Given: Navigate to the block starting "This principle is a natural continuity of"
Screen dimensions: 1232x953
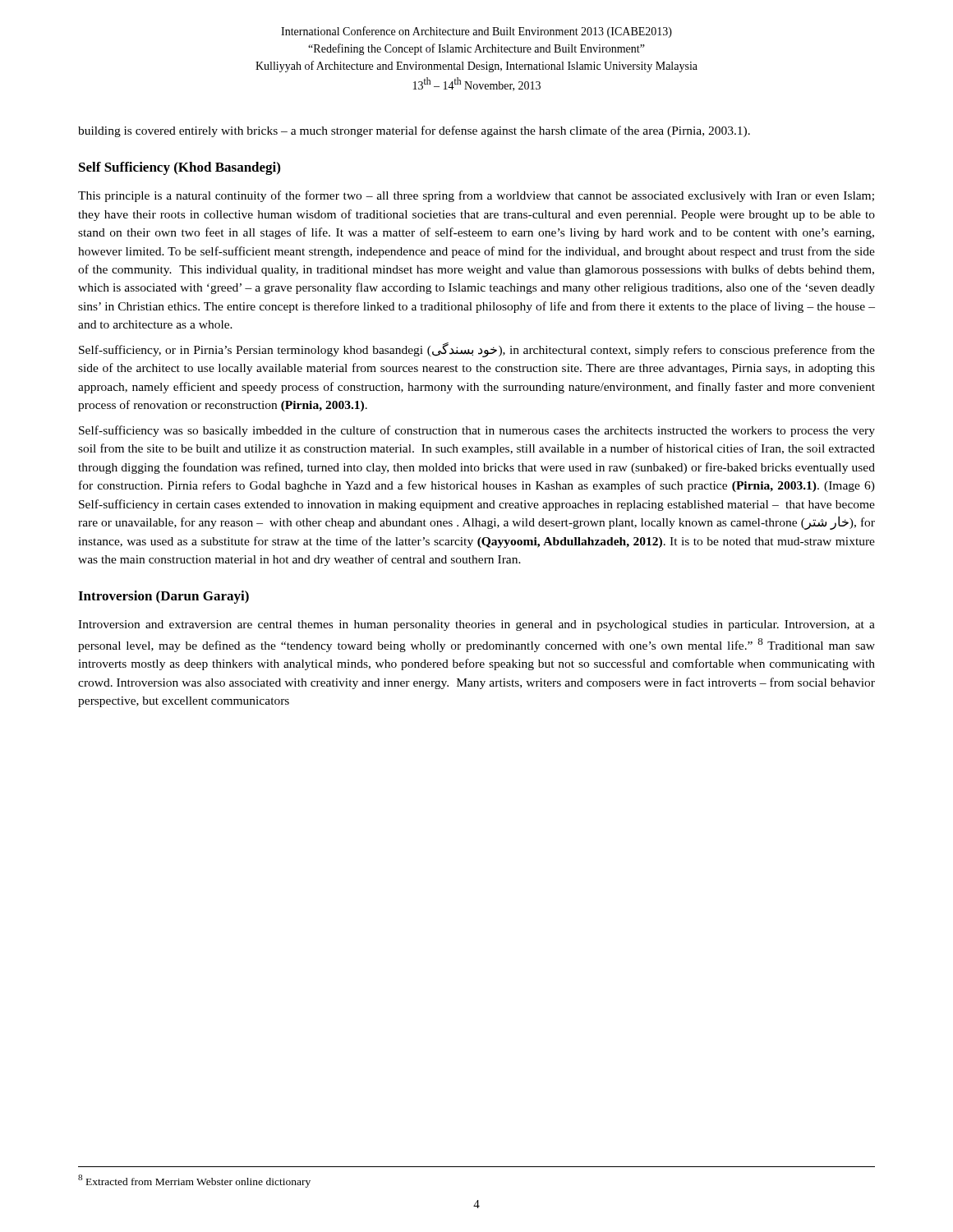Looking at the screenshot, I should tap(476, 260).
